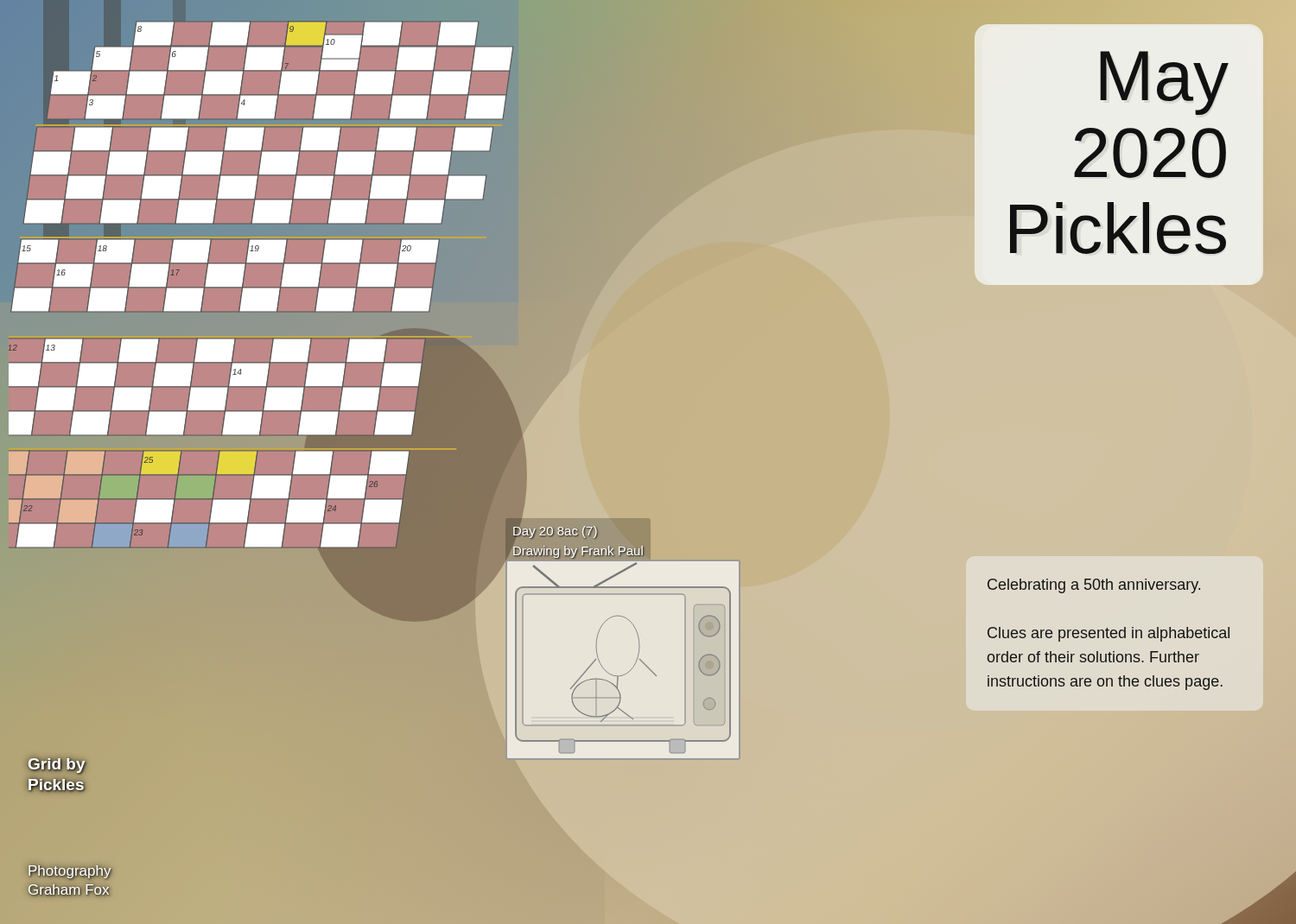The width and height of the screenshot is (1296, 924).
Task: Click on the block starting "PhotographyGraham Fox"
Action: (x=69, y=880)
